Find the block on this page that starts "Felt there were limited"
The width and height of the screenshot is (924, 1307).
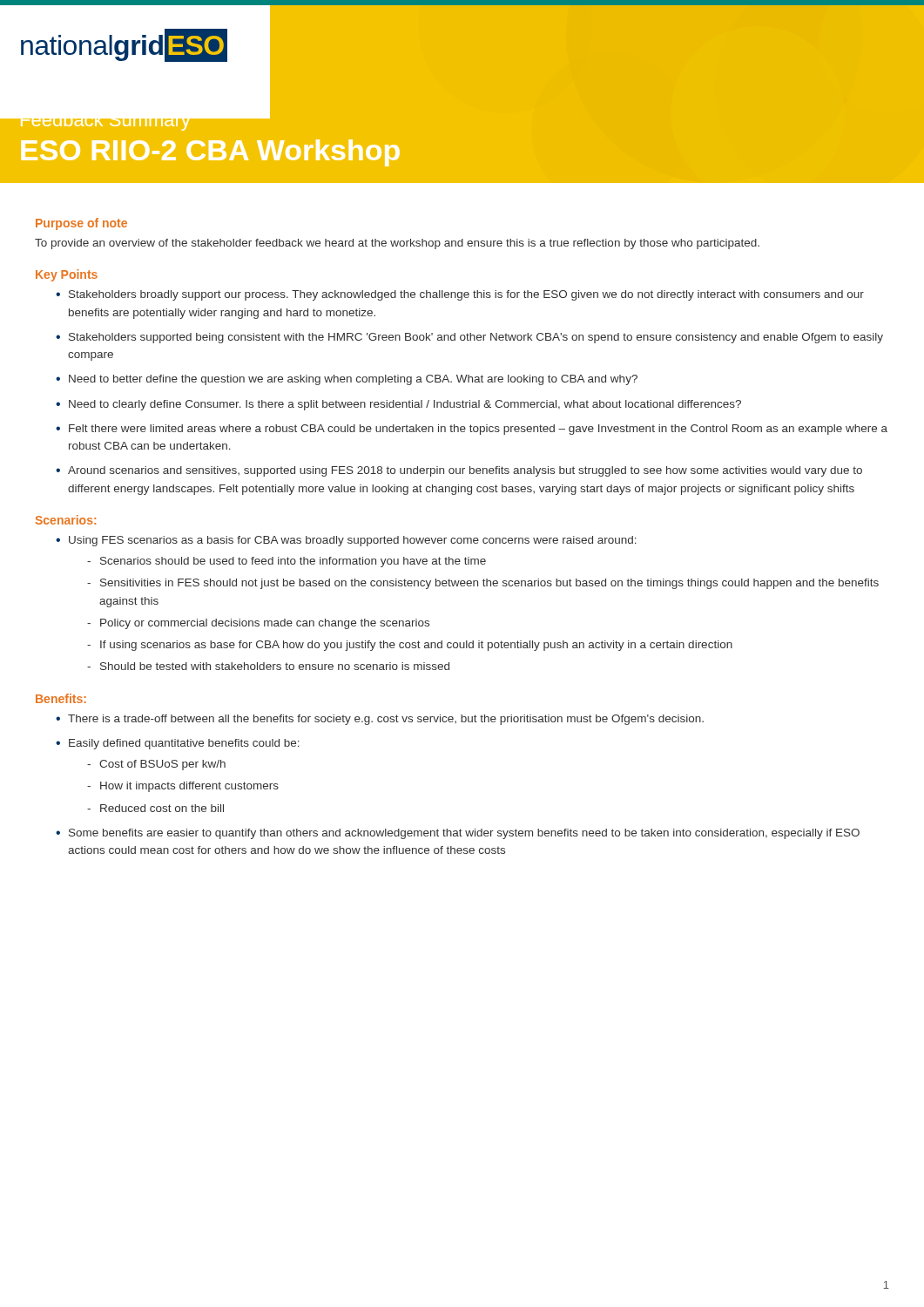(478, 437)
